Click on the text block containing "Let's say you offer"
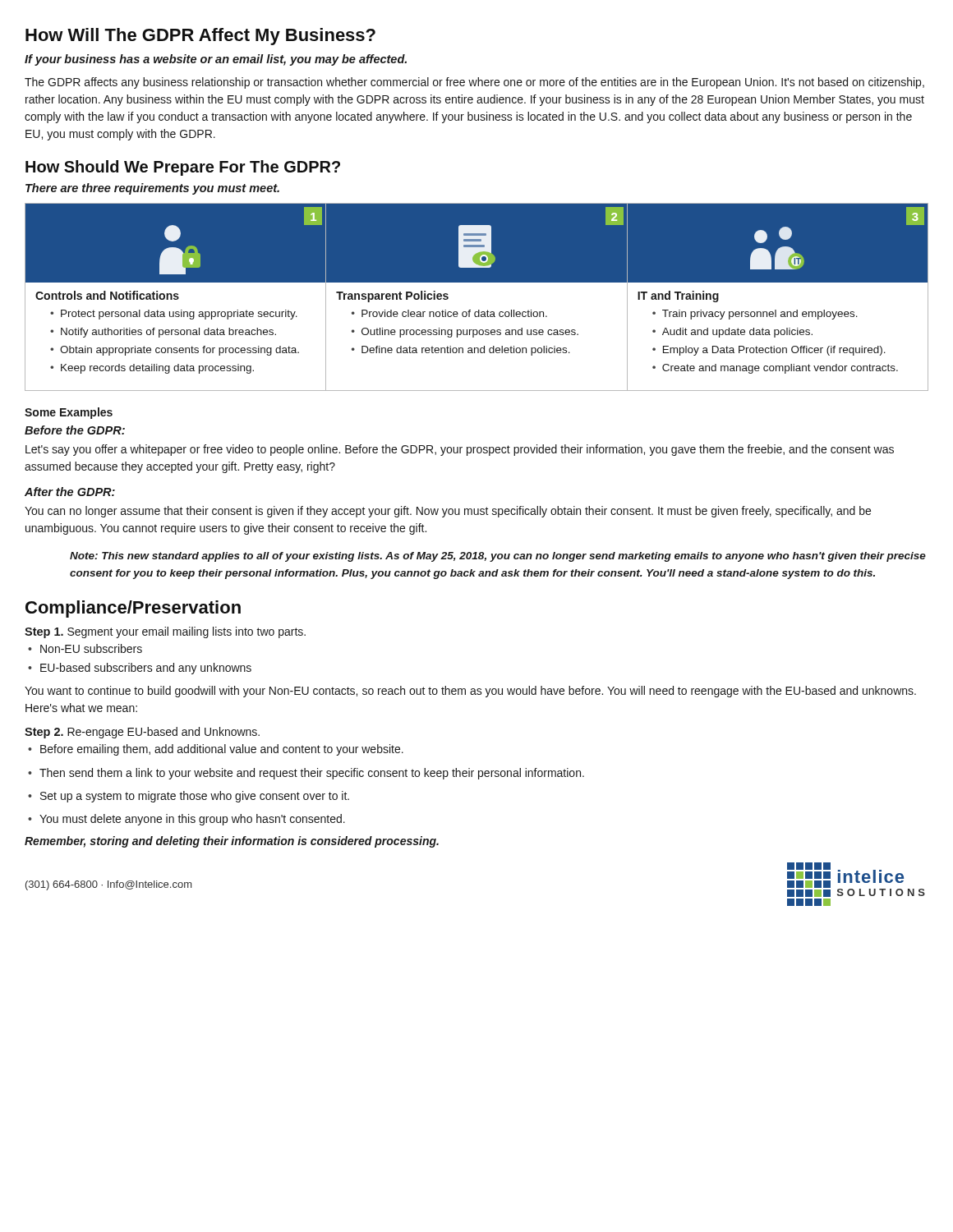 (x=476, y=458)
